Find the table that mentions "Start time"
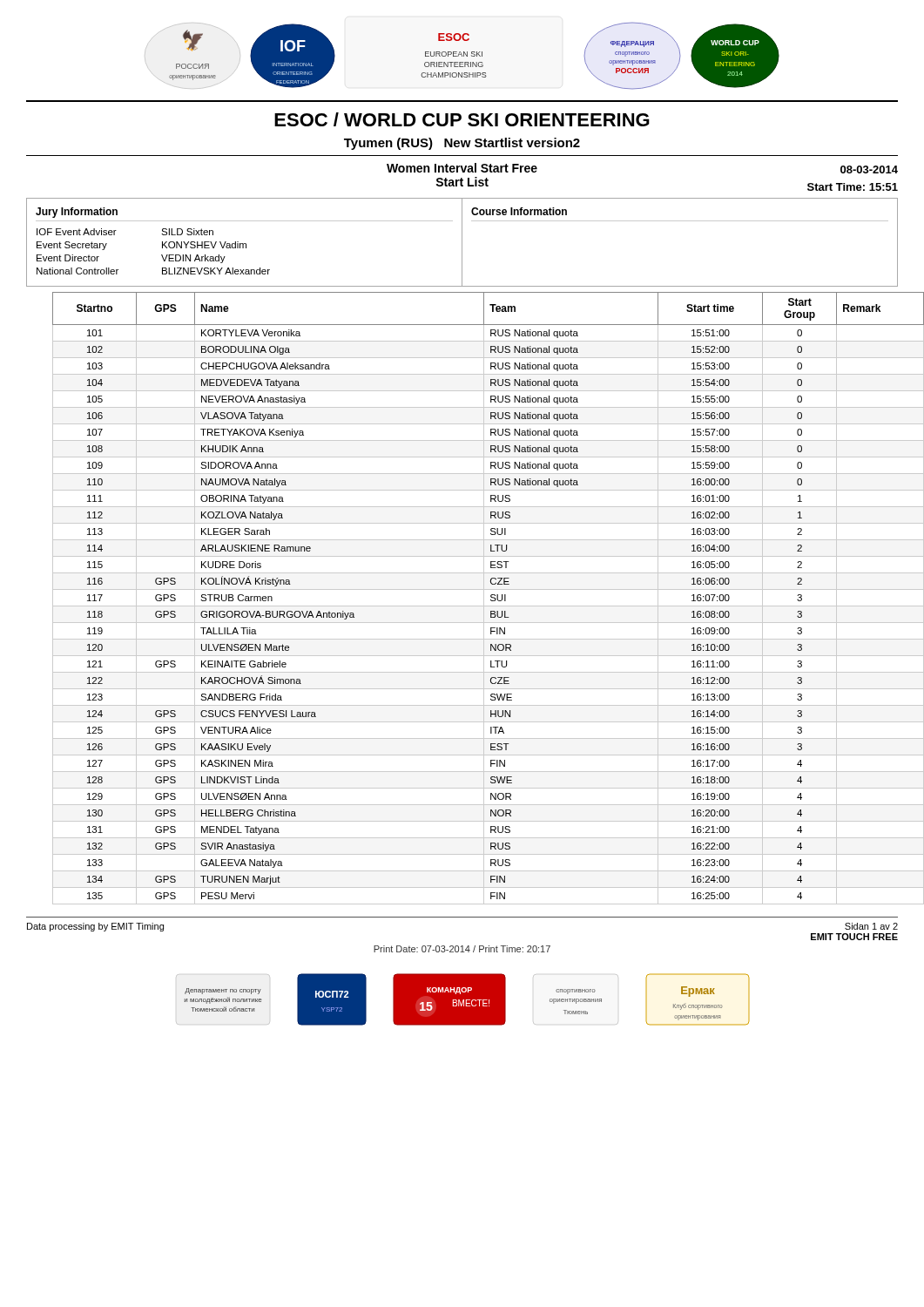 [x=462, y=598]
